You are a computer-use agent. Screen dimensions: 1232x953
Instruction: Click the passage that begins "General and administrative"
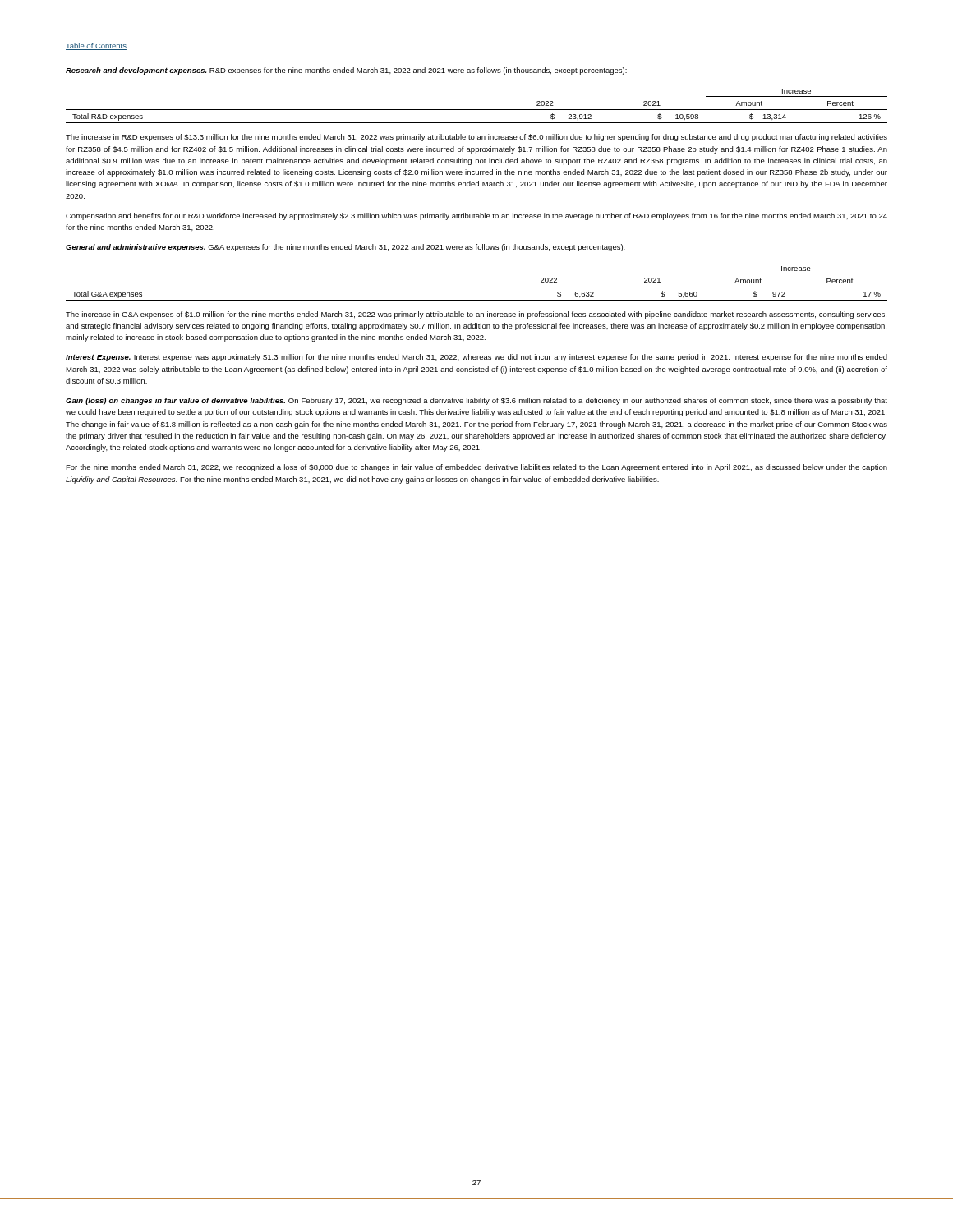click(346, 247)
